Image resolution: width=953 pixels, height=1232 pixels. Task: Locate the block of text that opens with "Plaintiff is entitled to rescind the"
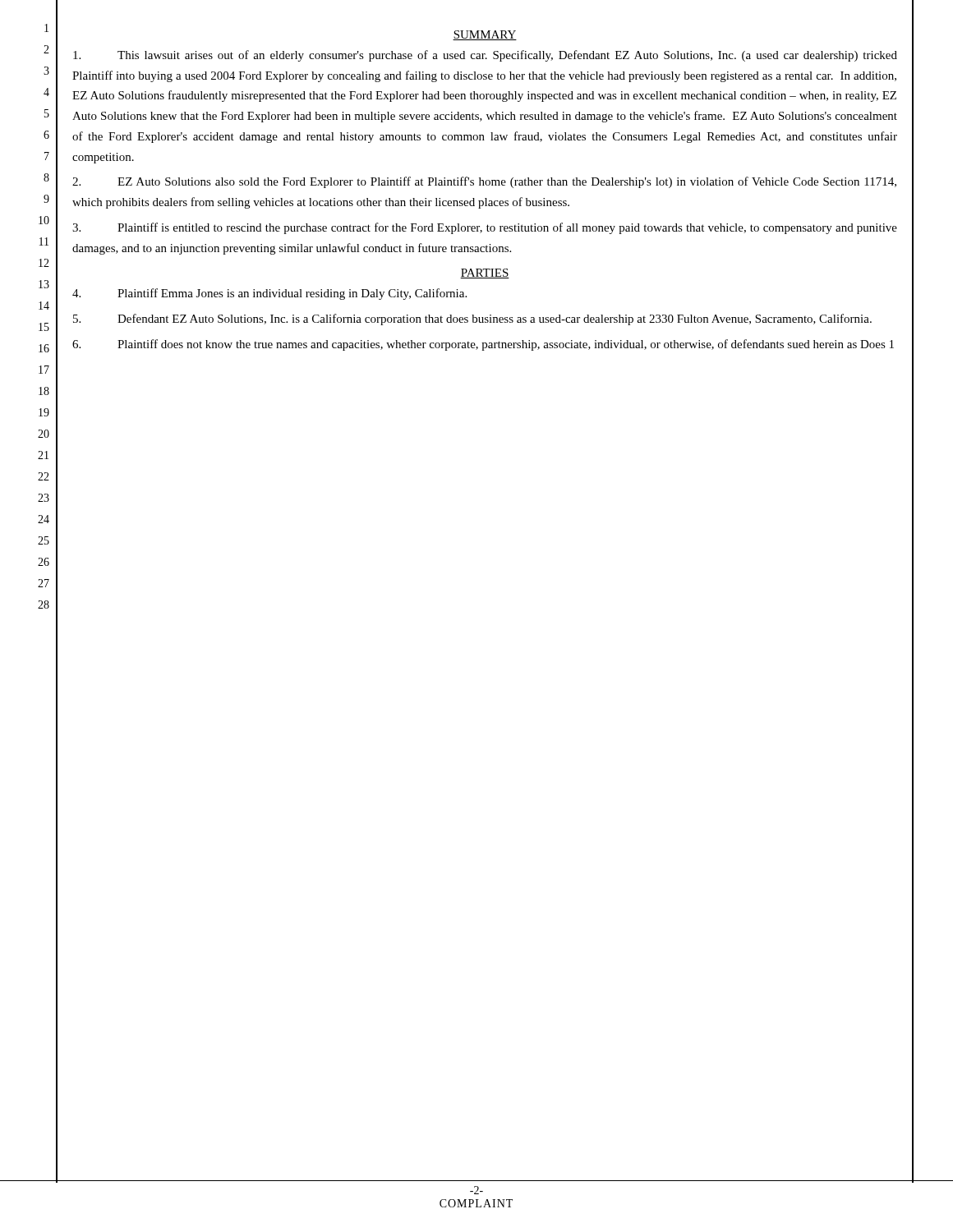coord(485,236)
